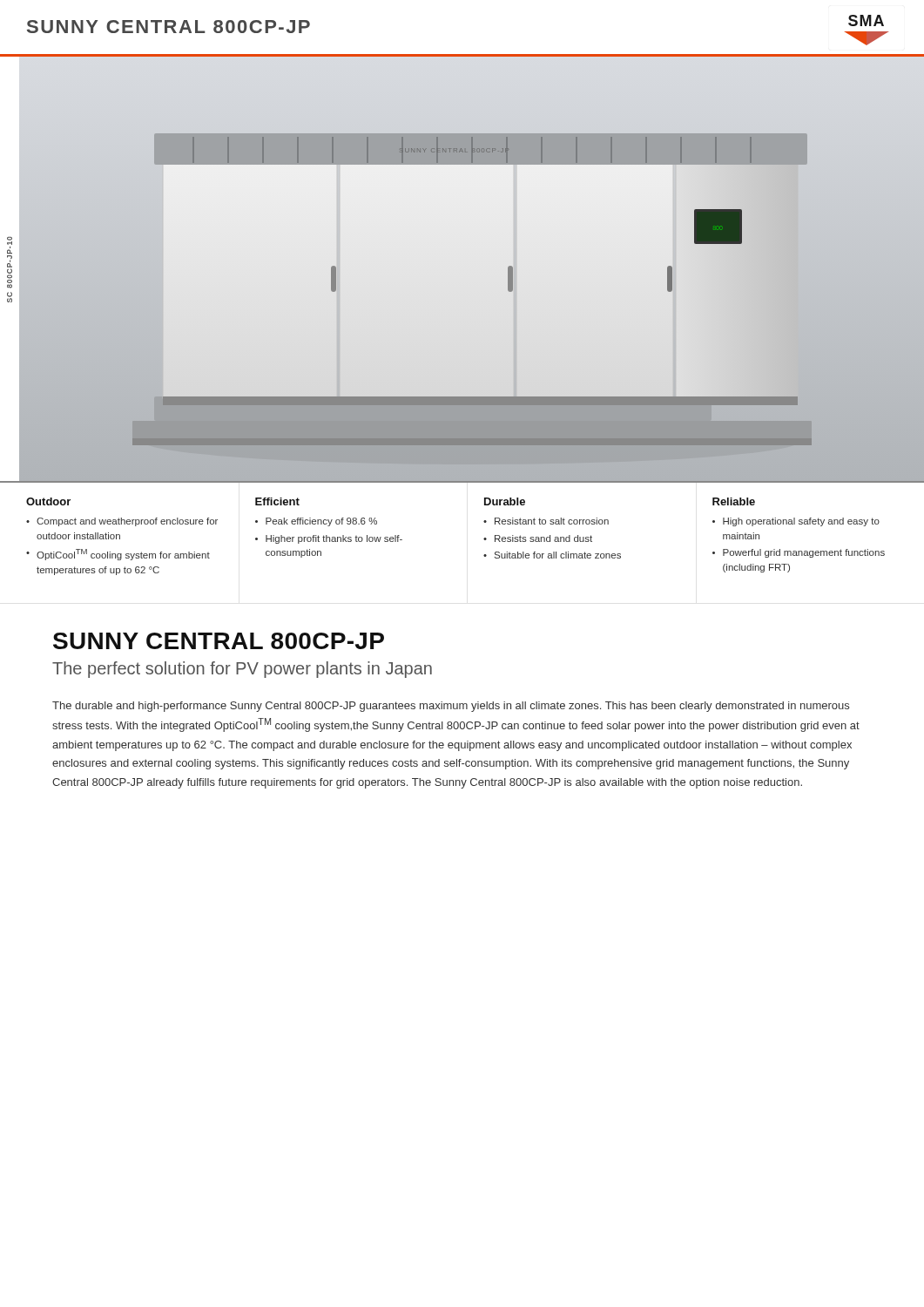Navigate to the region starting "•Compact and weatherproof enclosure for outdoor"
This screenshot has width=924, height=1307.
pos(122,527)
